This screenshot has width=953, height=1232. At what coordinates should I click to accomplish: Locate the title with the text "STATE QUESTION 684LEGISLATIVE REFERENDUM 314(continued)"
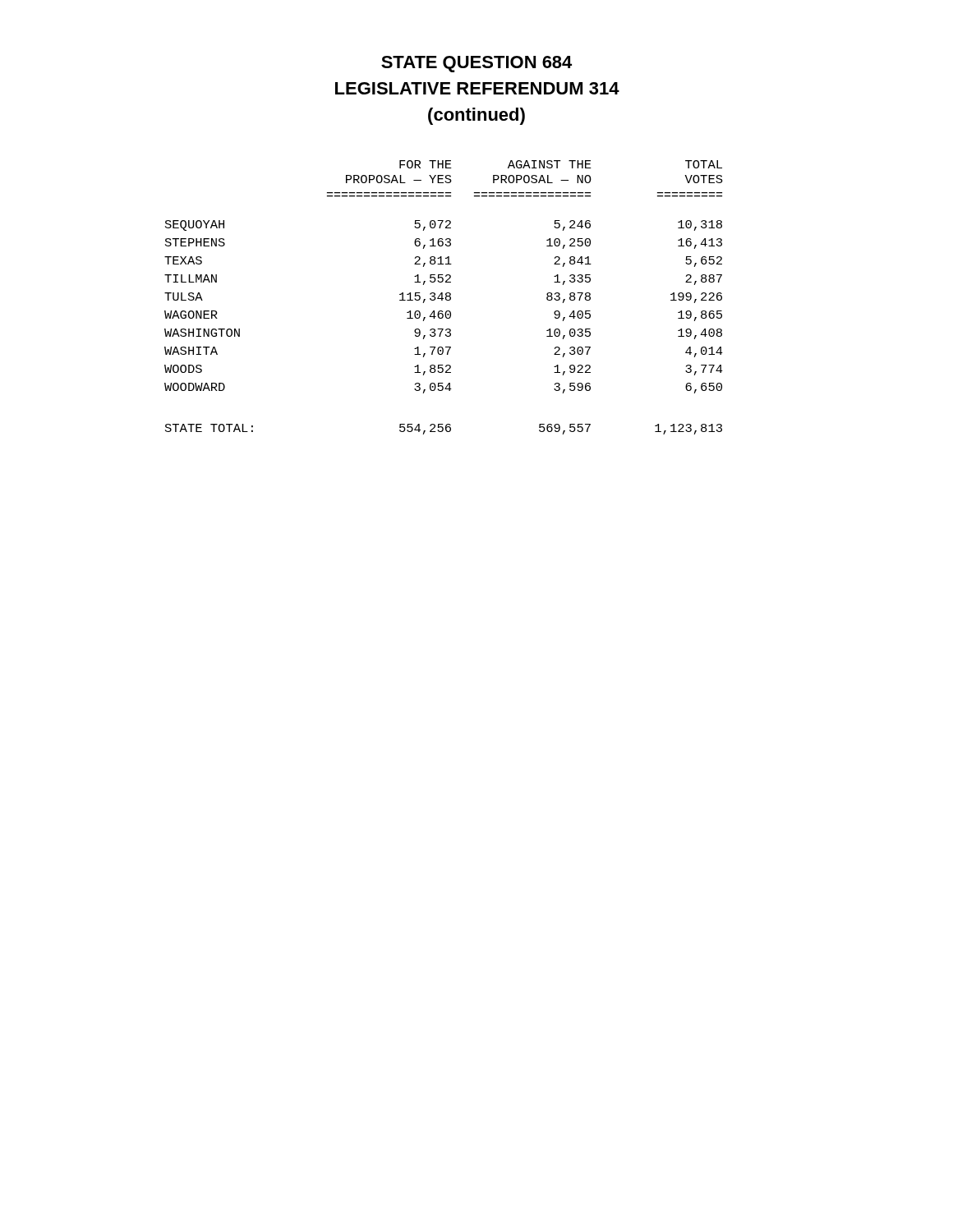[476, 88]
